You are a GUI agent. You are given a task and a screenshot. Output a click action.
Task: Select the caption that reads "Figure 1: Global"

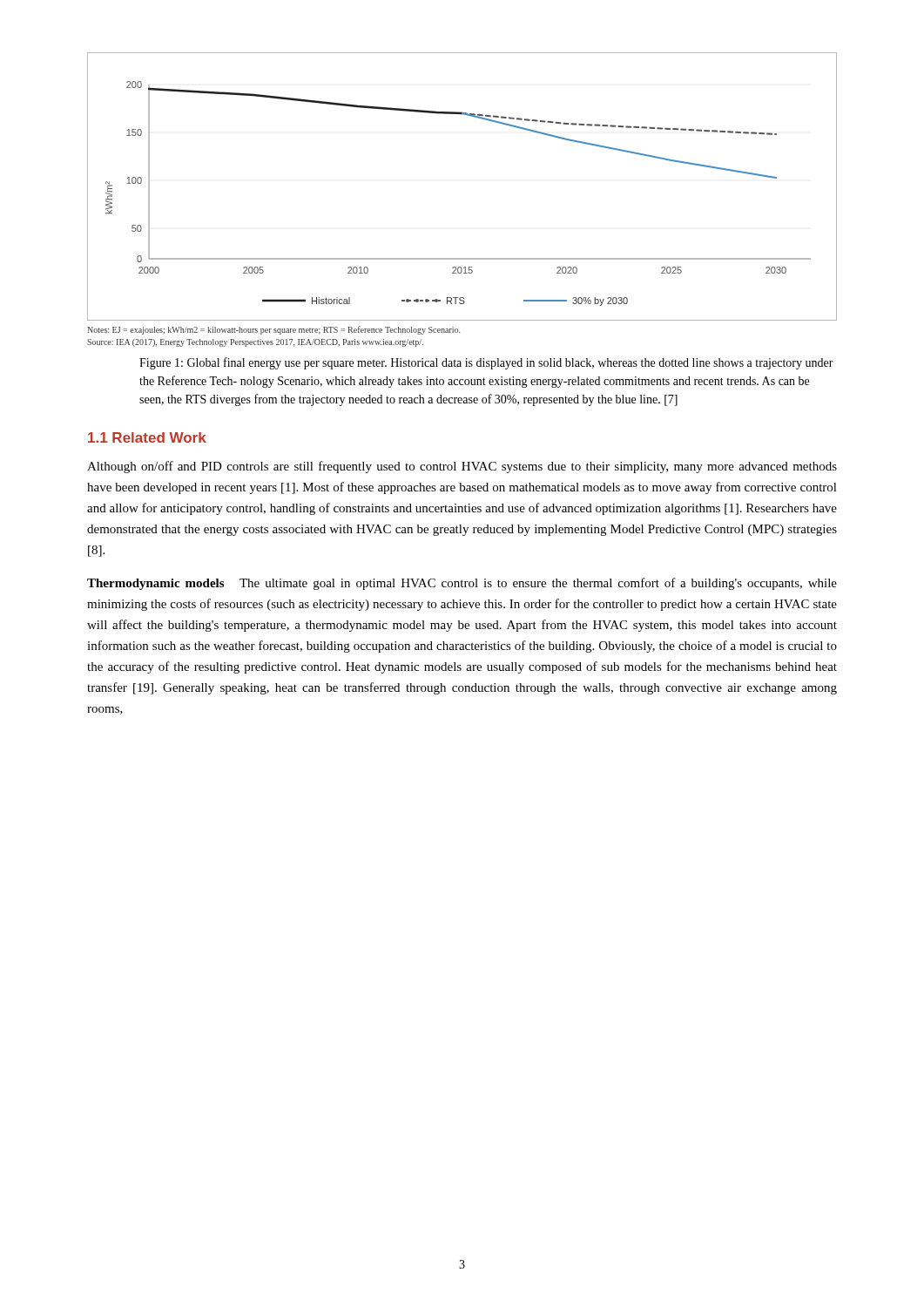[486, 381]
